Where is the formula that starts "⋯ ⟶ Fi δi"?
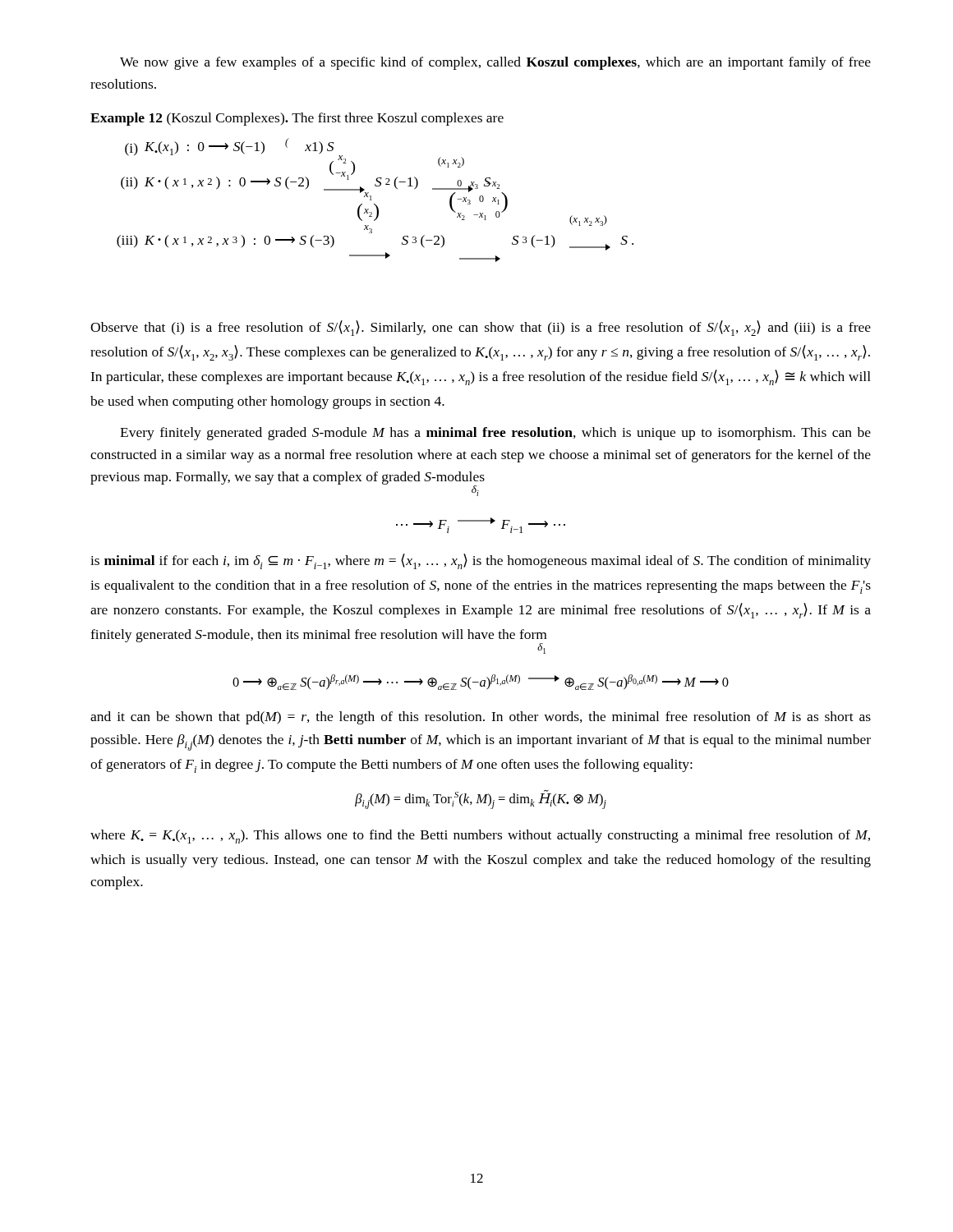The height and width of the screenshot is (1232, 953). click(481, 516)
